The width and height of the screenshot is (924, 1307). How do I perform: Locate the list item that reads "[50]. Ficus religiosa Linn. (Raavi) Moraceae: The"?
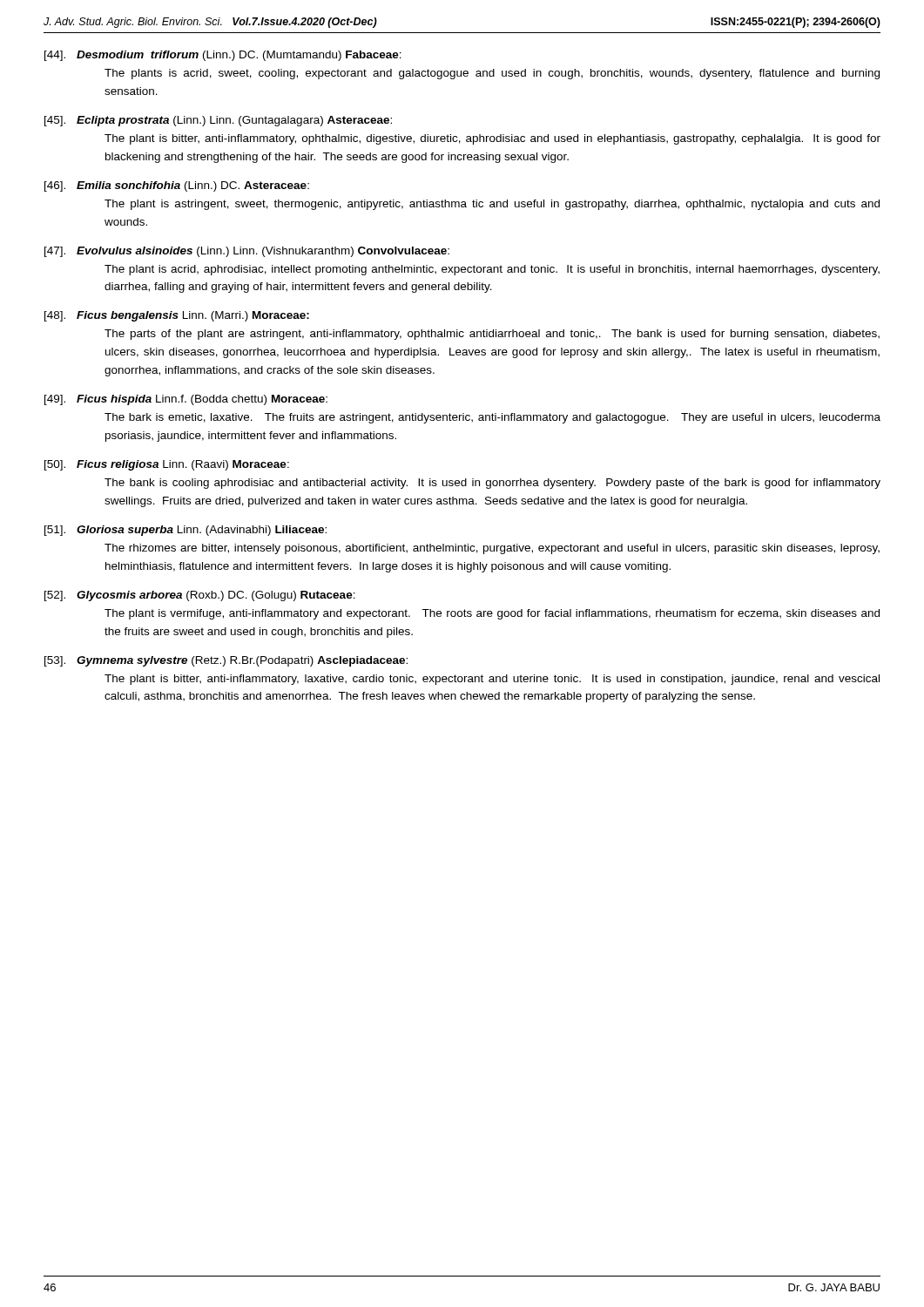pos(462,484)
